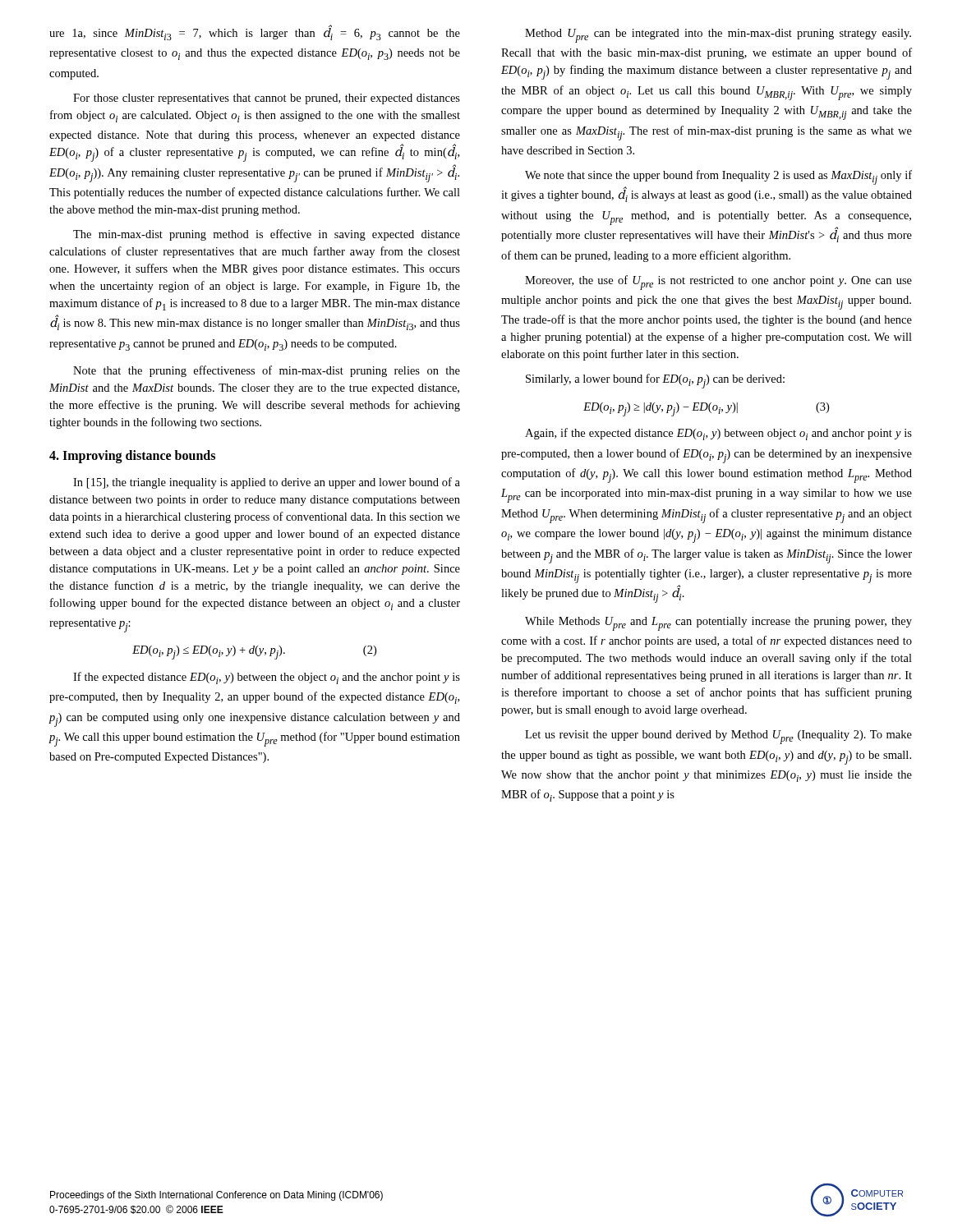Point to the block beginning "Again, if the expected"
Image resolution: width=953 pixels, height=1232 pixels.
coord(707,515)
